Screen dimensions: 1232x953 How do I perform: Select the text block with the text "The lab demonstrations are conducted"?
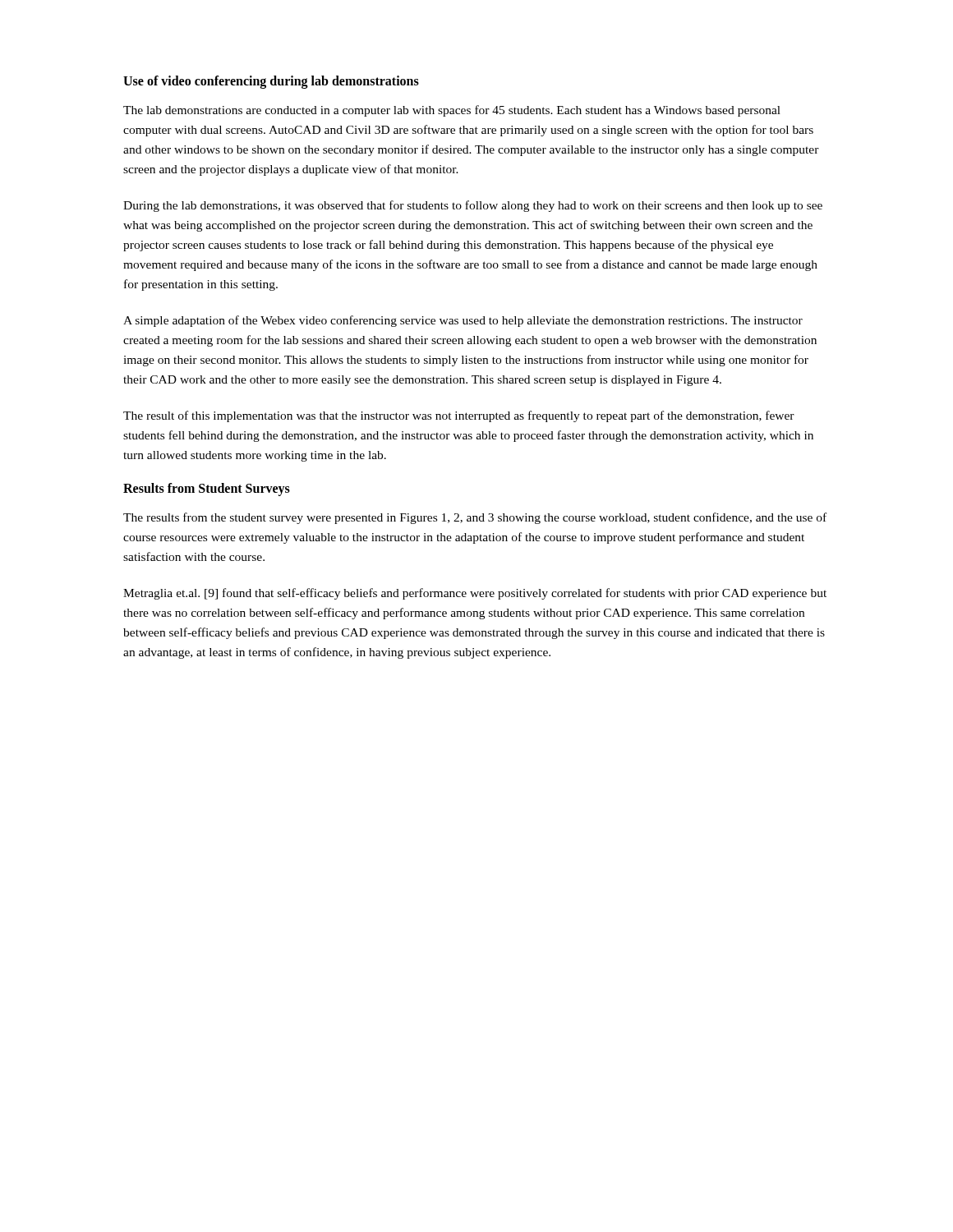coord(471,139)
